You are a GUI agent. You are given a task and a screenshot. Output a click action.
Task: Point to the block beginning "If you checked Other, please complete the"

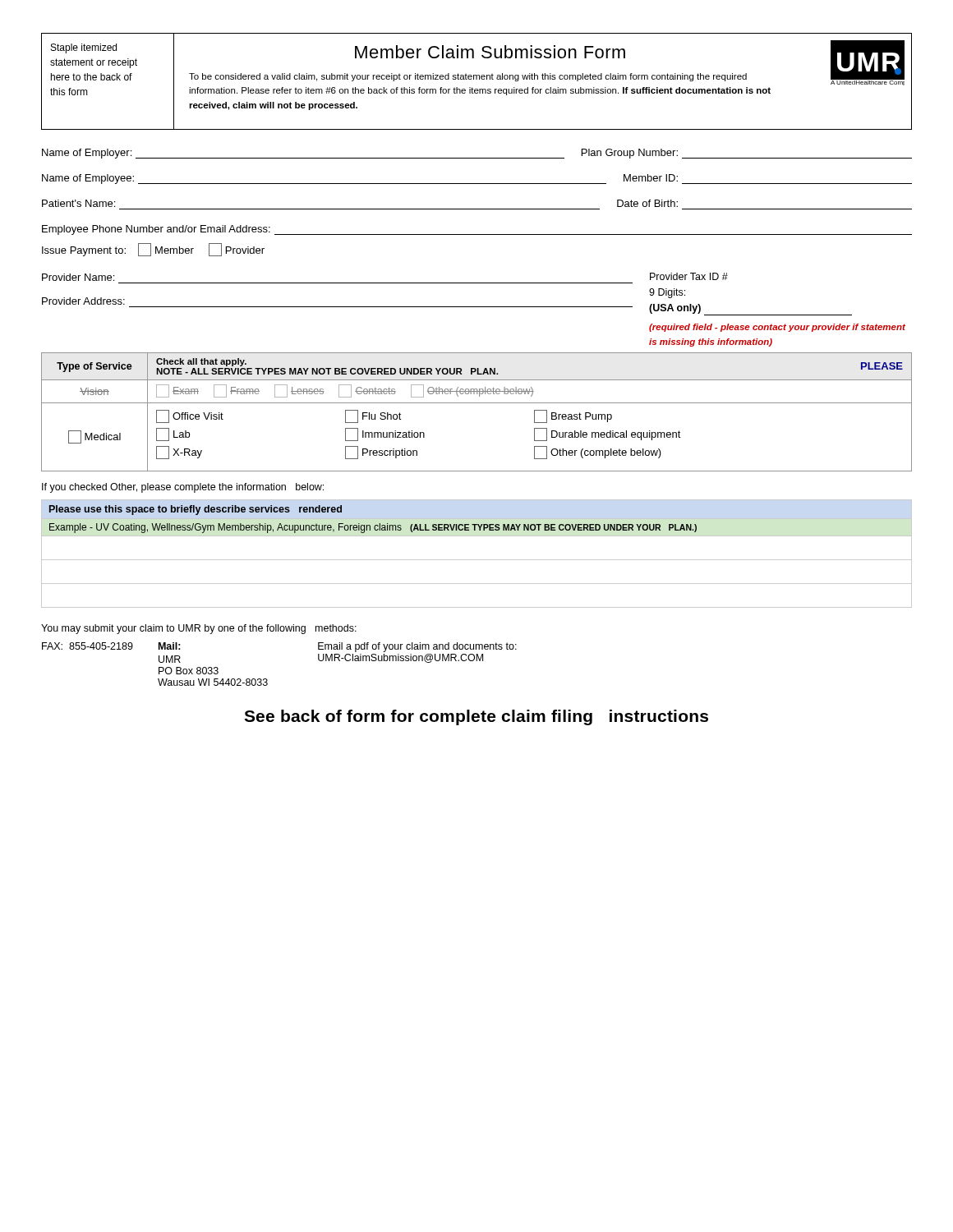pyautogui.click(x=183, y=487)
